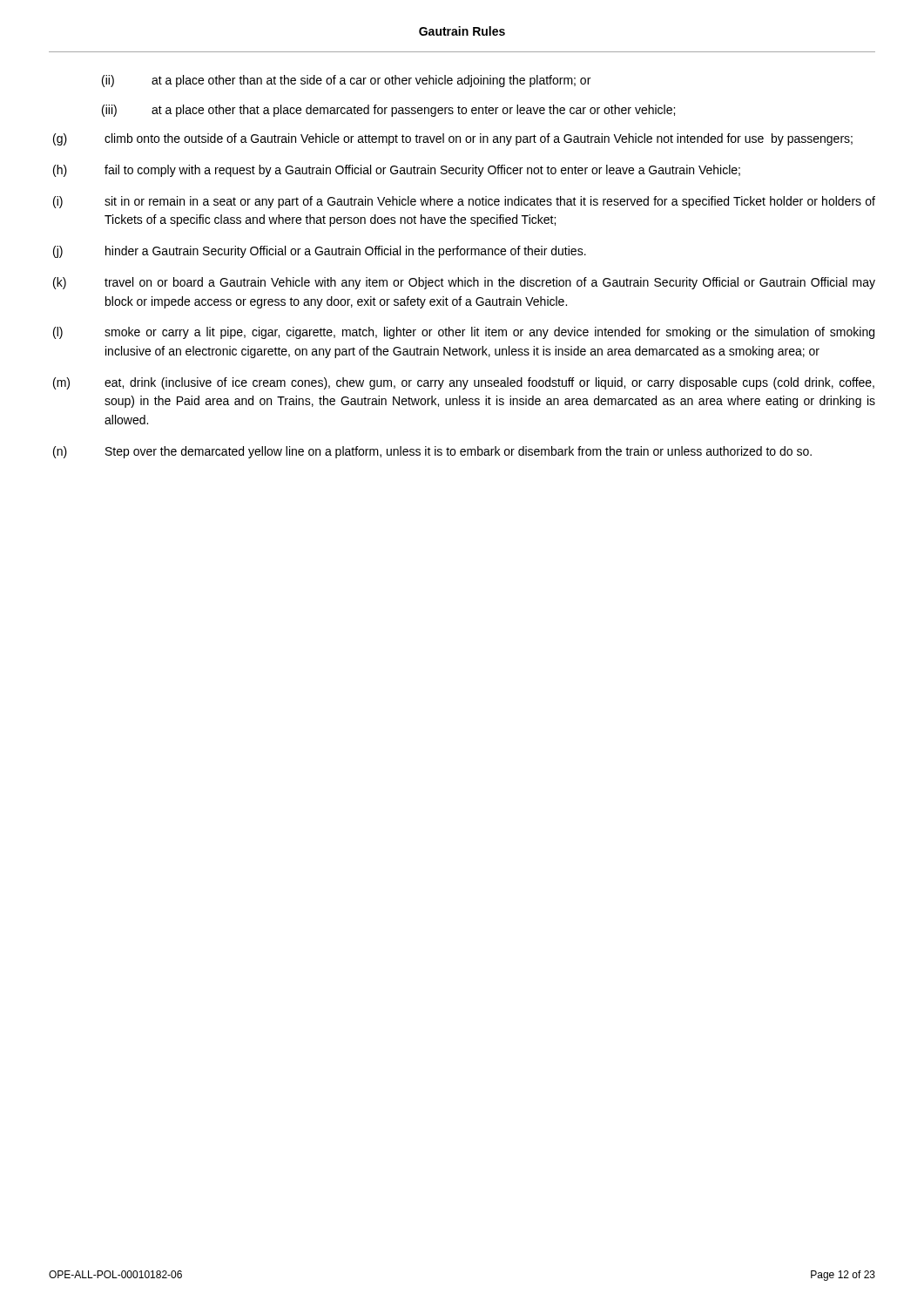The height and width of the screenshot is (1307, 924).
Task: Find the region starting "(l) smoke or carry"
Action: 462,342
